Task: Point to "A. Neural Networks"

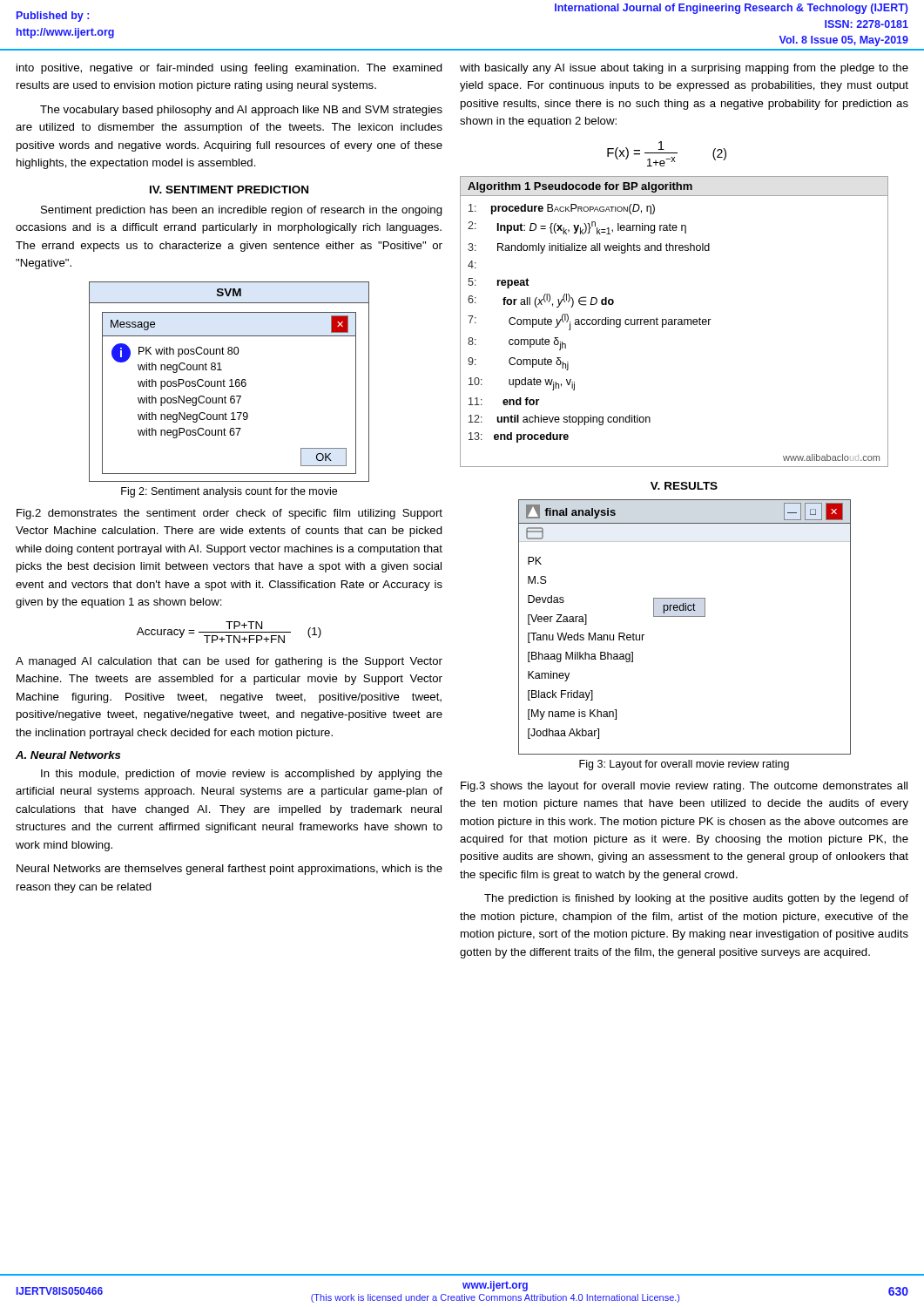Action: [68, 755]
